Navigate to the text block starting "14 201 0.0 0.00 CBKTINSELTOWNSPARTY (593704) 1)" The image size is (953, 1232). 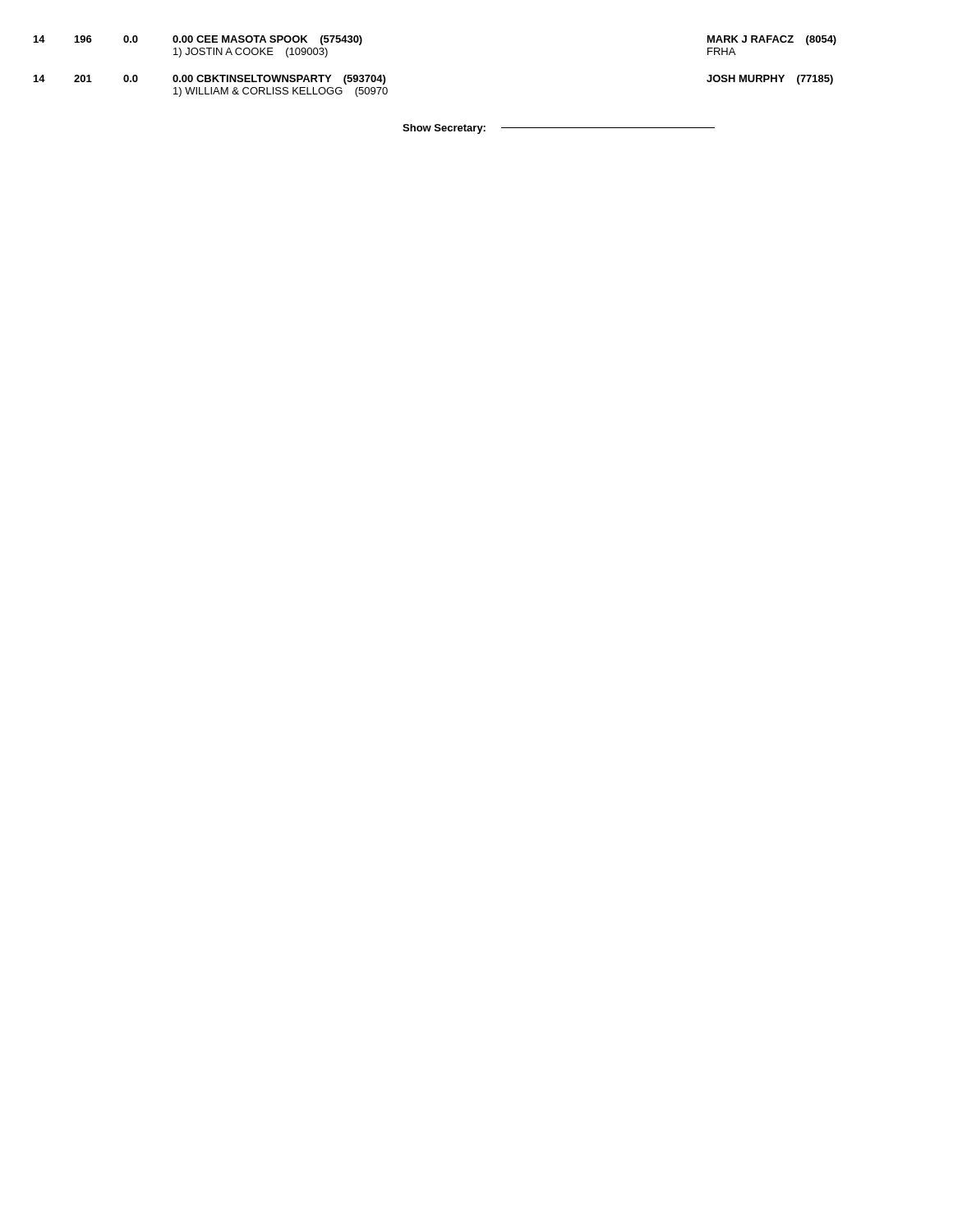[80, 78]
